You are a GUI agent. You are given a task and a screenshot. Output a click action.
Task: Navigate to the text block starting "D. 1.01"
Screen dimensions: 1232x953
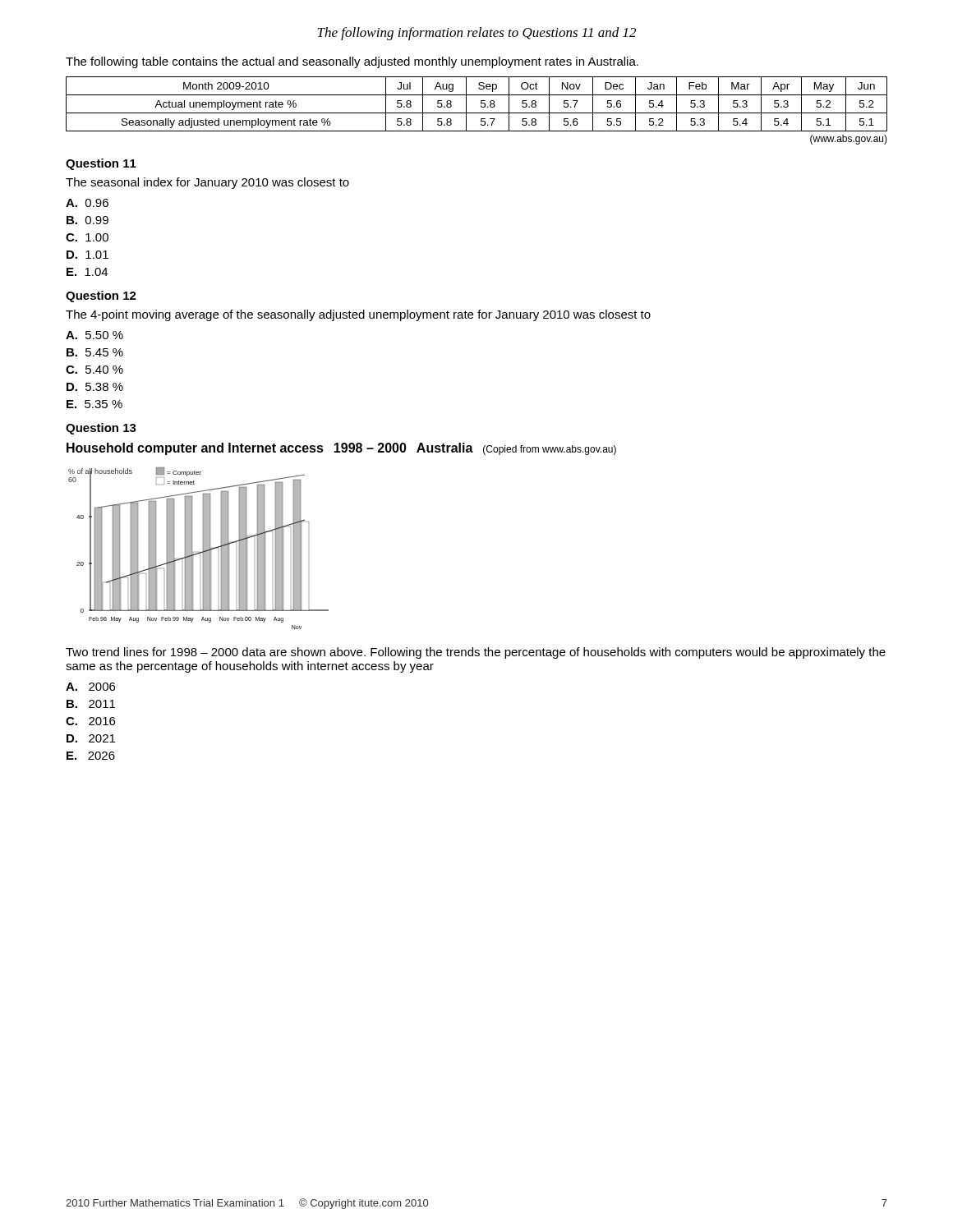(x=87, y=254)
